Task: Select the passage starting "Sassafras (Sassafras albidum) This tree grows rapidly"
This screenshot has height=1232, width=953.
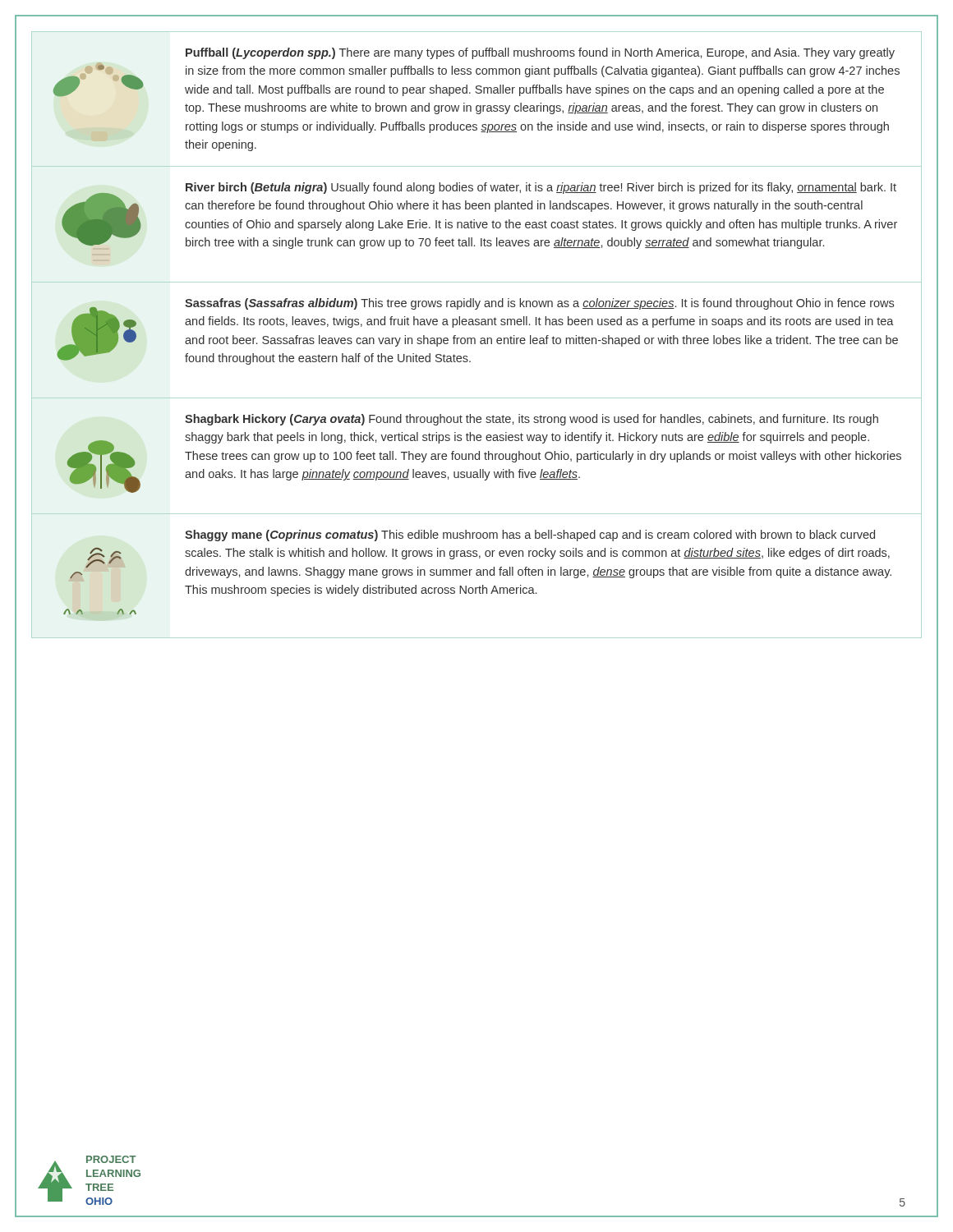Action: [476, 340]
